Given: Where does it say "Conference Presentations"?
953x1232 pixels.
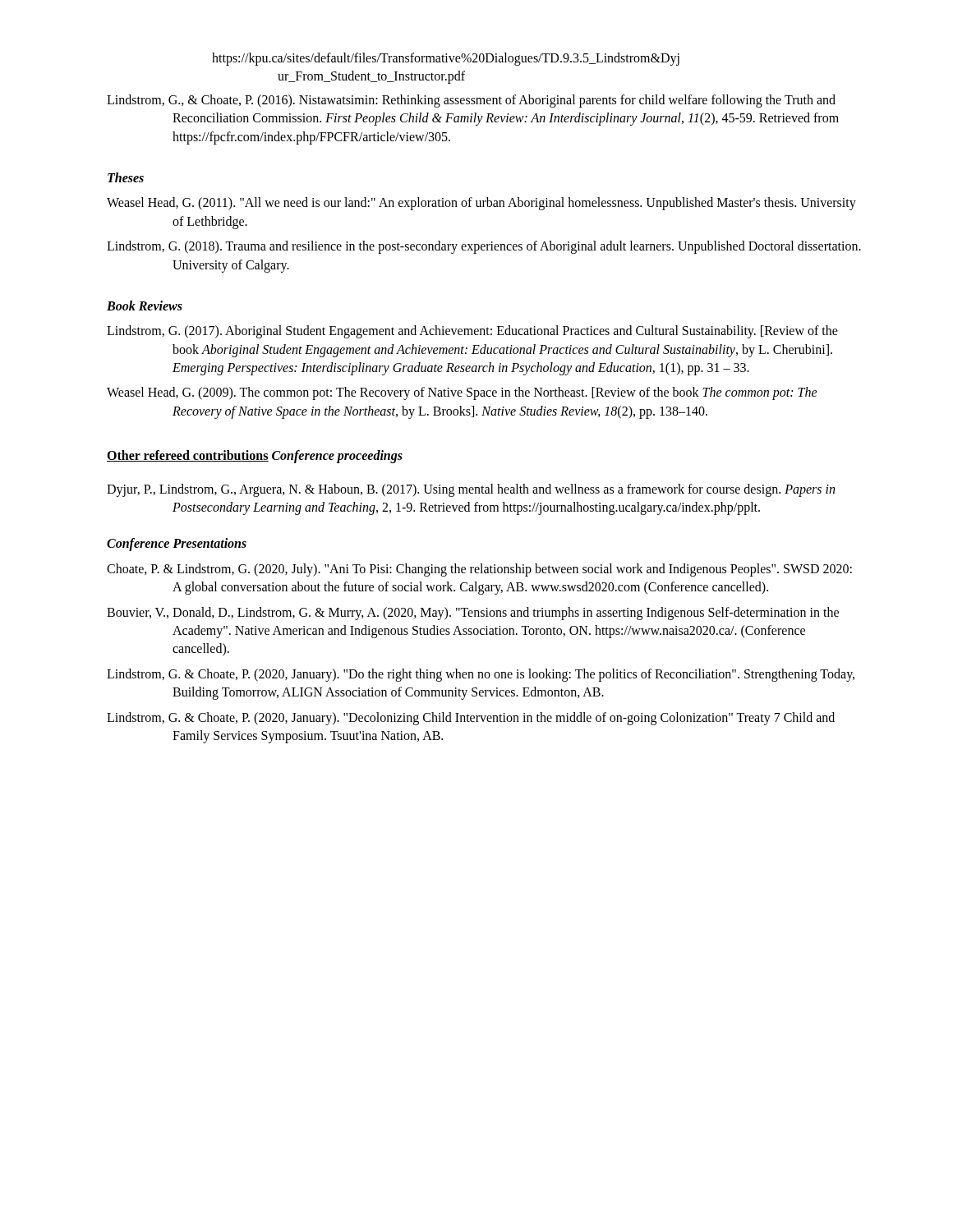Looking at the screenshot, I should 177,544.
